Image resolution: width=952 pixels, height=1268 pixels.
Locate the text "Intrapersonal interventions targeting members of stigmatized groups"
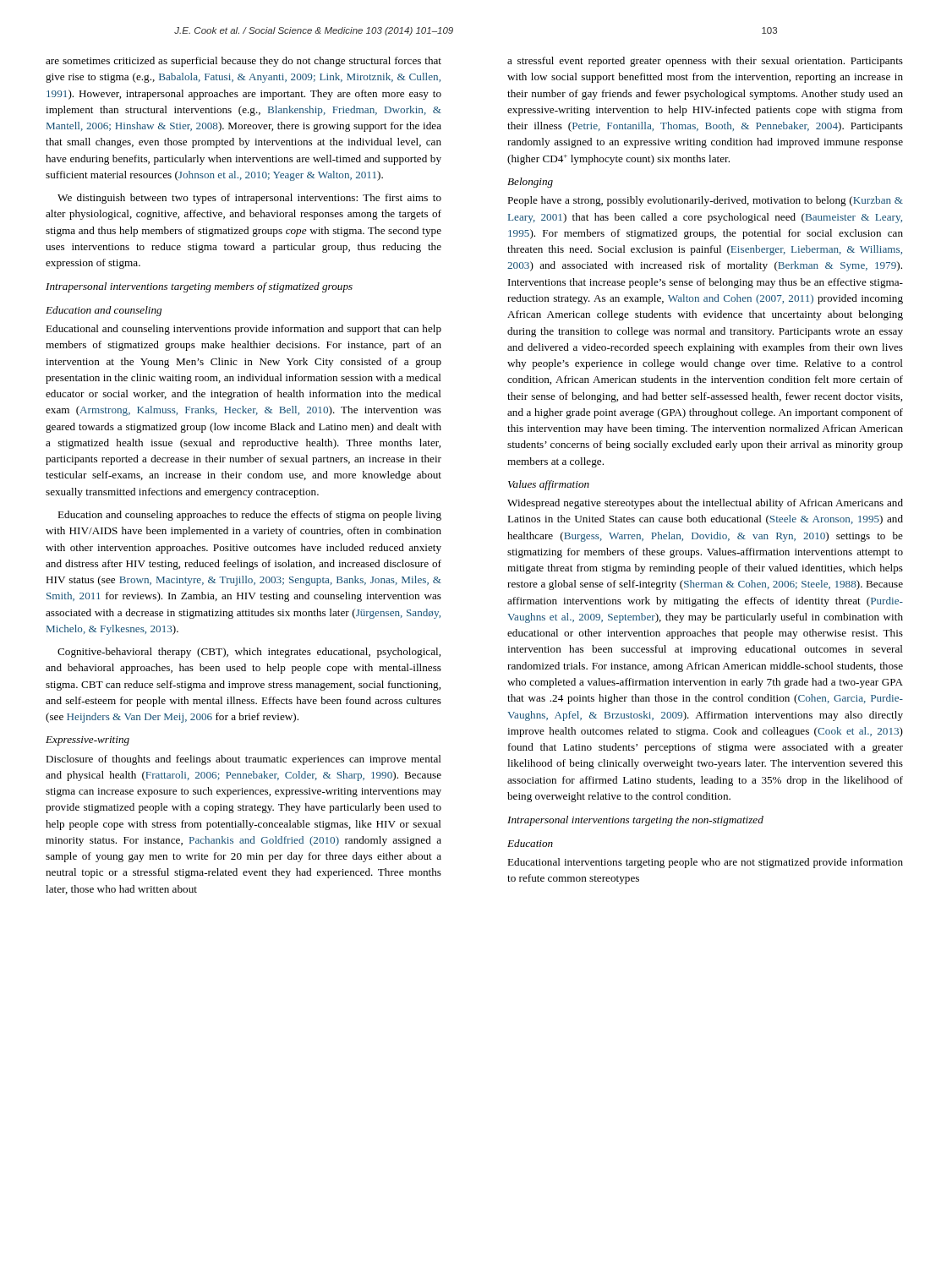pos(199,287)
